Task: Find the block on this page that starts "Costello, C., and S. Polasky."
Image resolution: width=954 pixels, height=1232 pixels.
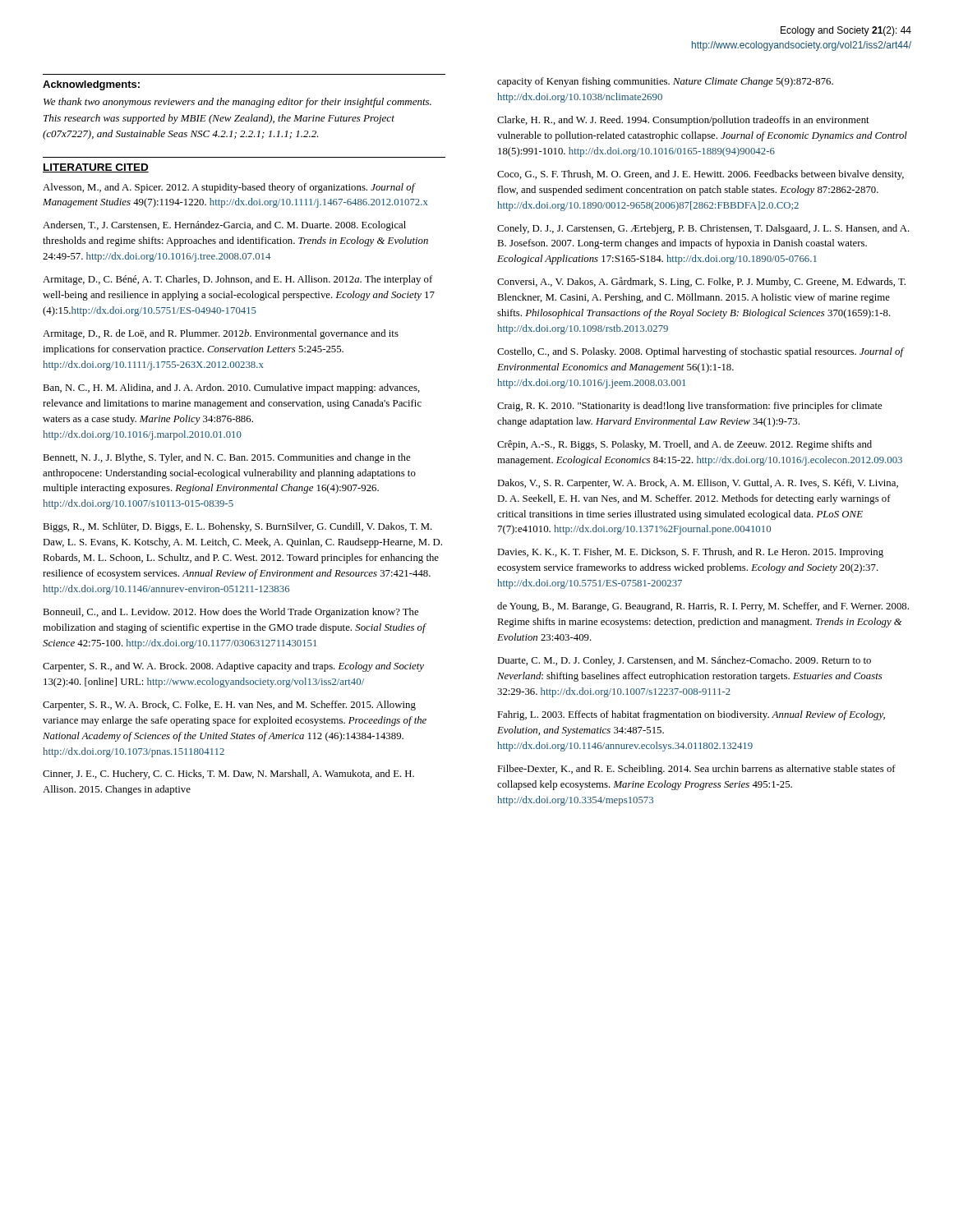Action: (x=700, y=367)
